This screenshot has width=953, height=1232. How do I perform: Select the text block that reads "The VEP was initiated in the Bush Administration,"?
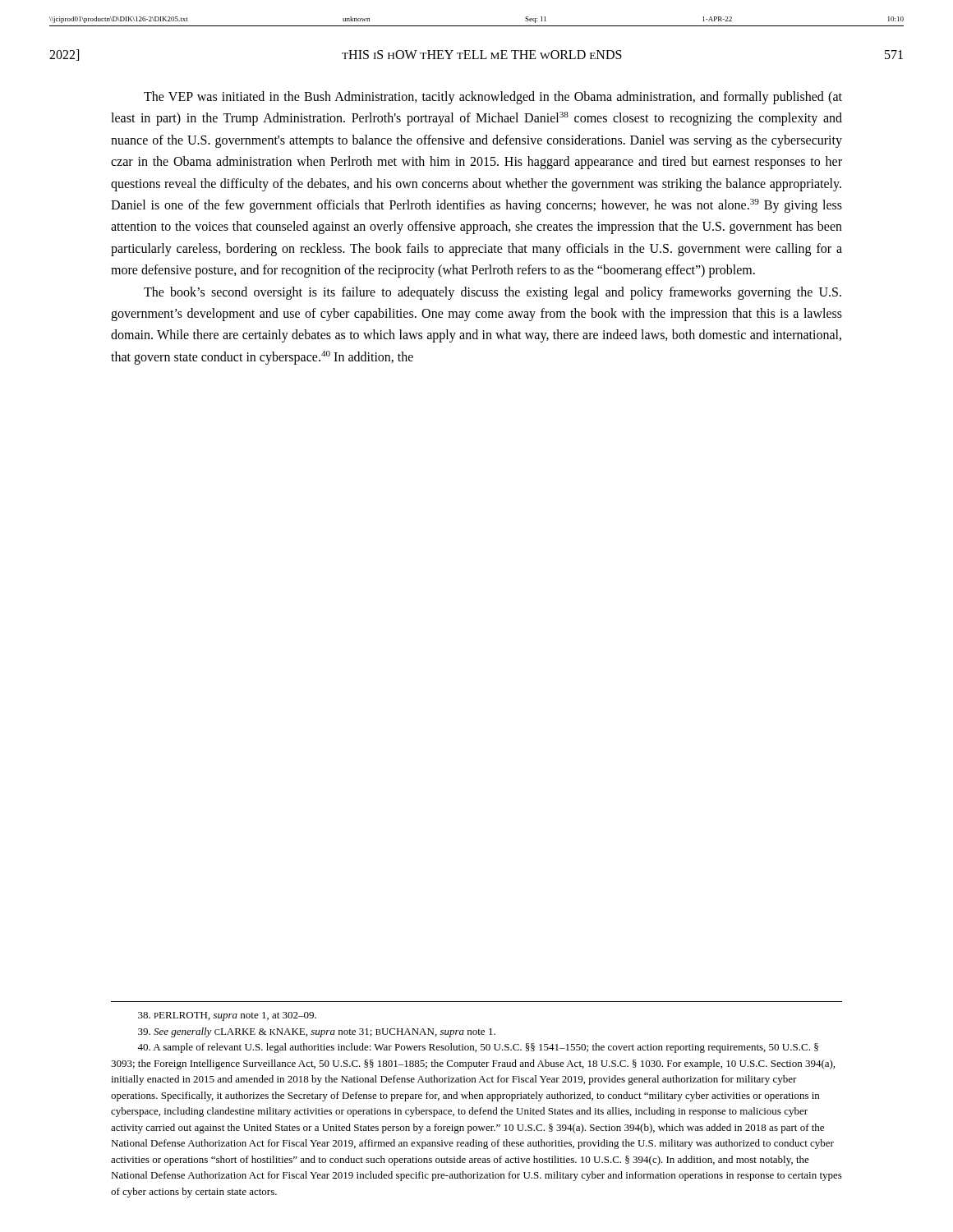pos(476,184)
